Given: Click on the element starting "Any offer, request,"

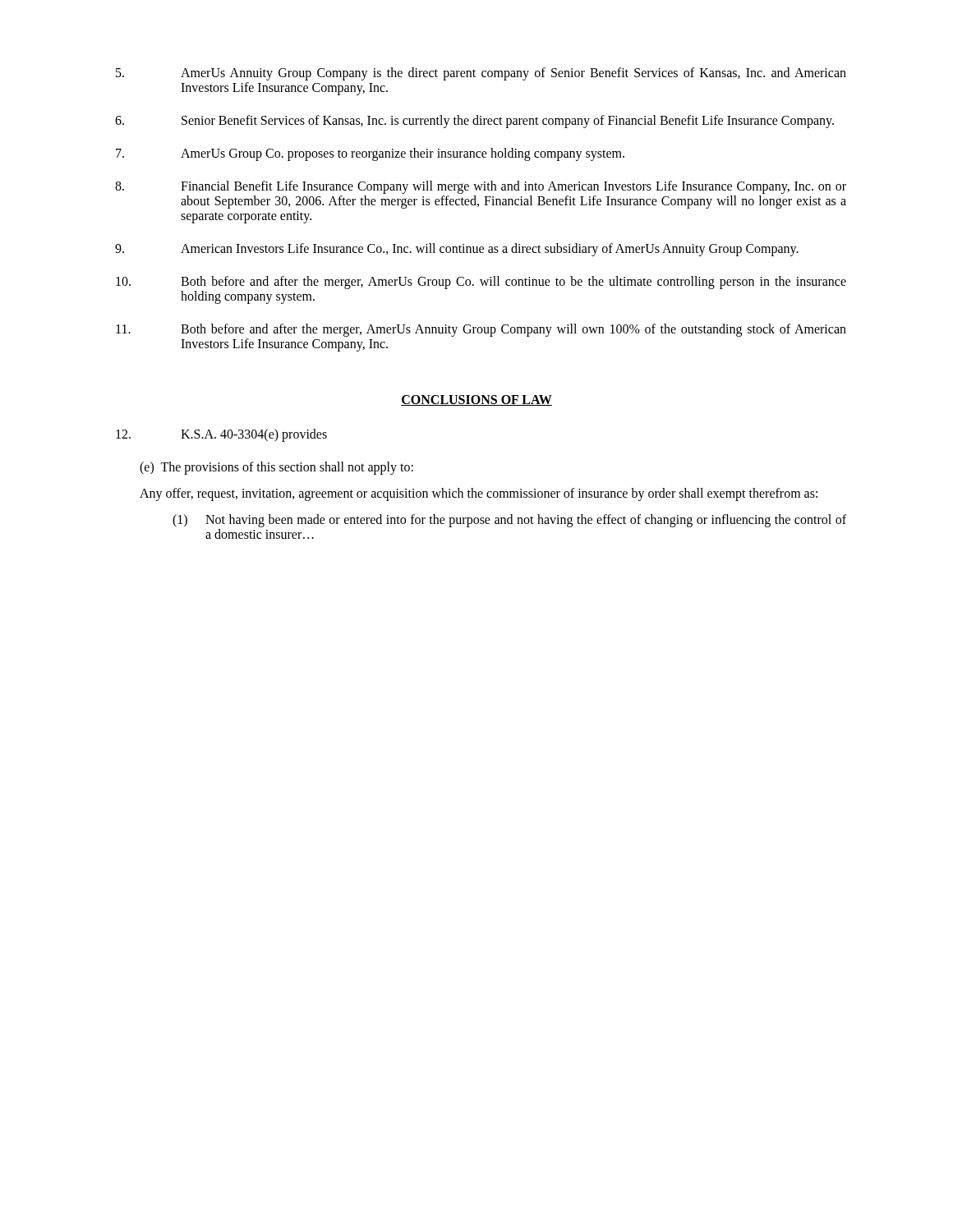Looking at the screenshot, I should tap(479, 493).
